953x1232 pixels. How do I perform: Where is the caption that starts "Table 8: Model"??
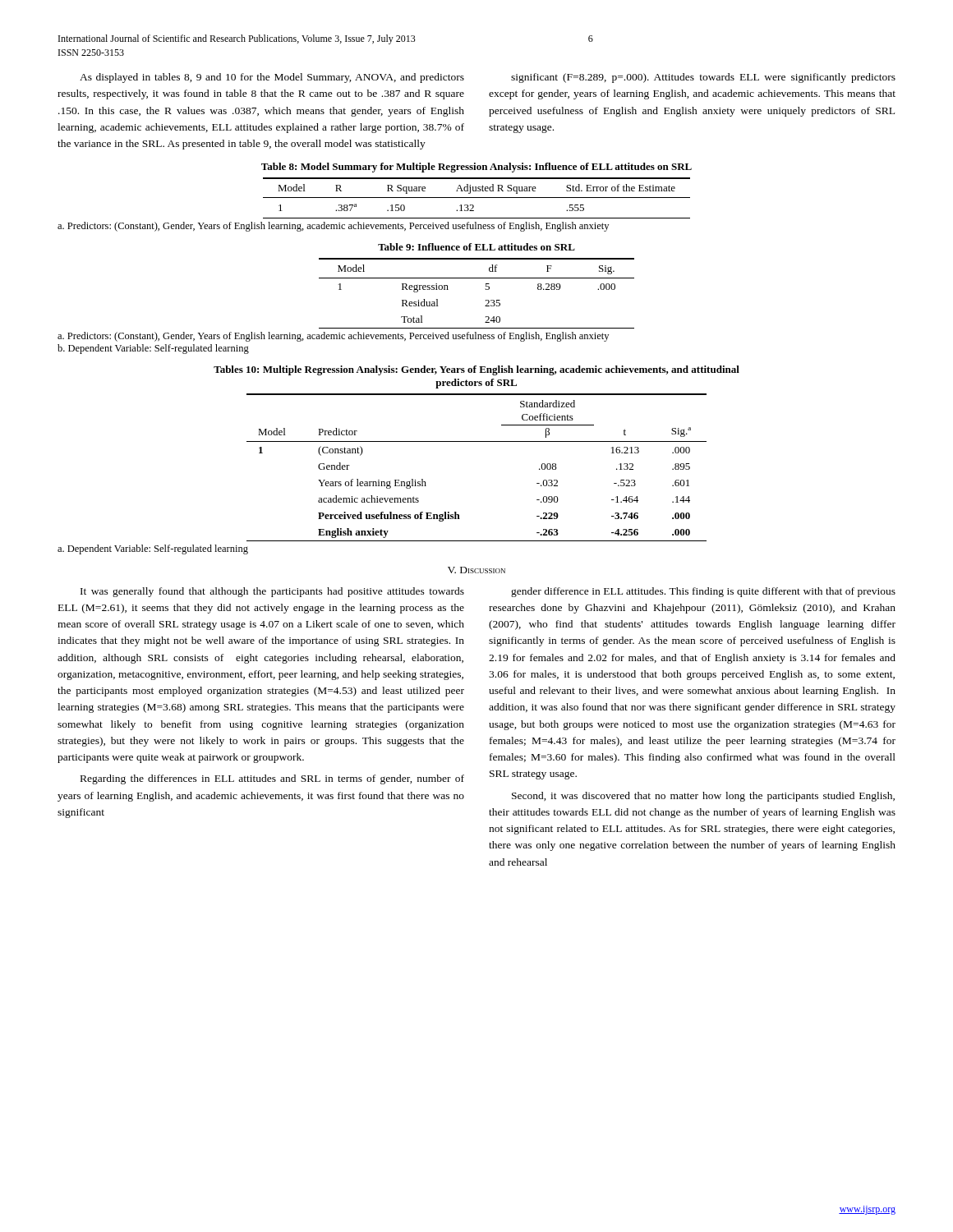tap(476, 167)
